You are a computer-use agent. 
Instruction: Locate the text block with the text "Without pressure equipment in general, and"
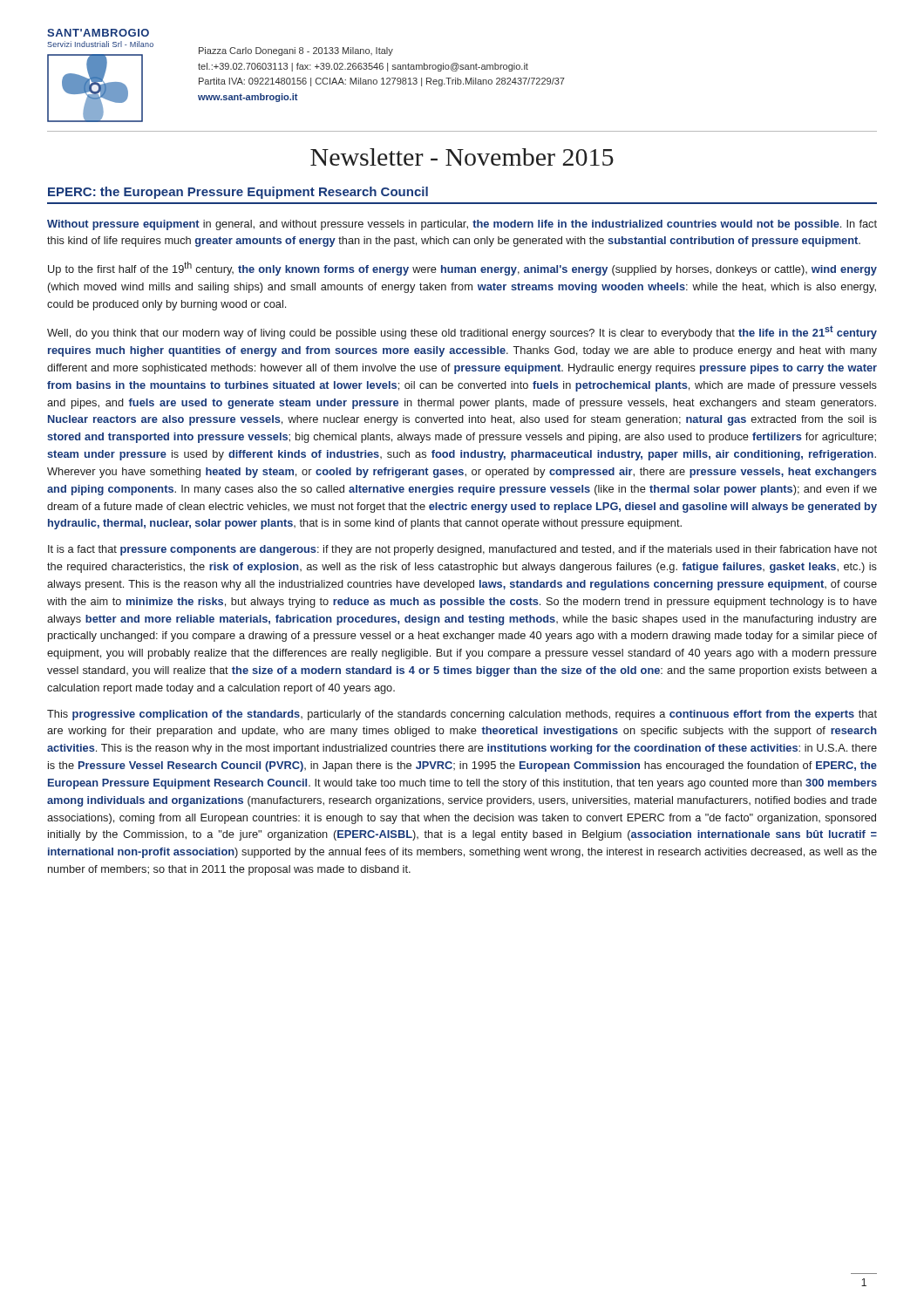point(462,232)
